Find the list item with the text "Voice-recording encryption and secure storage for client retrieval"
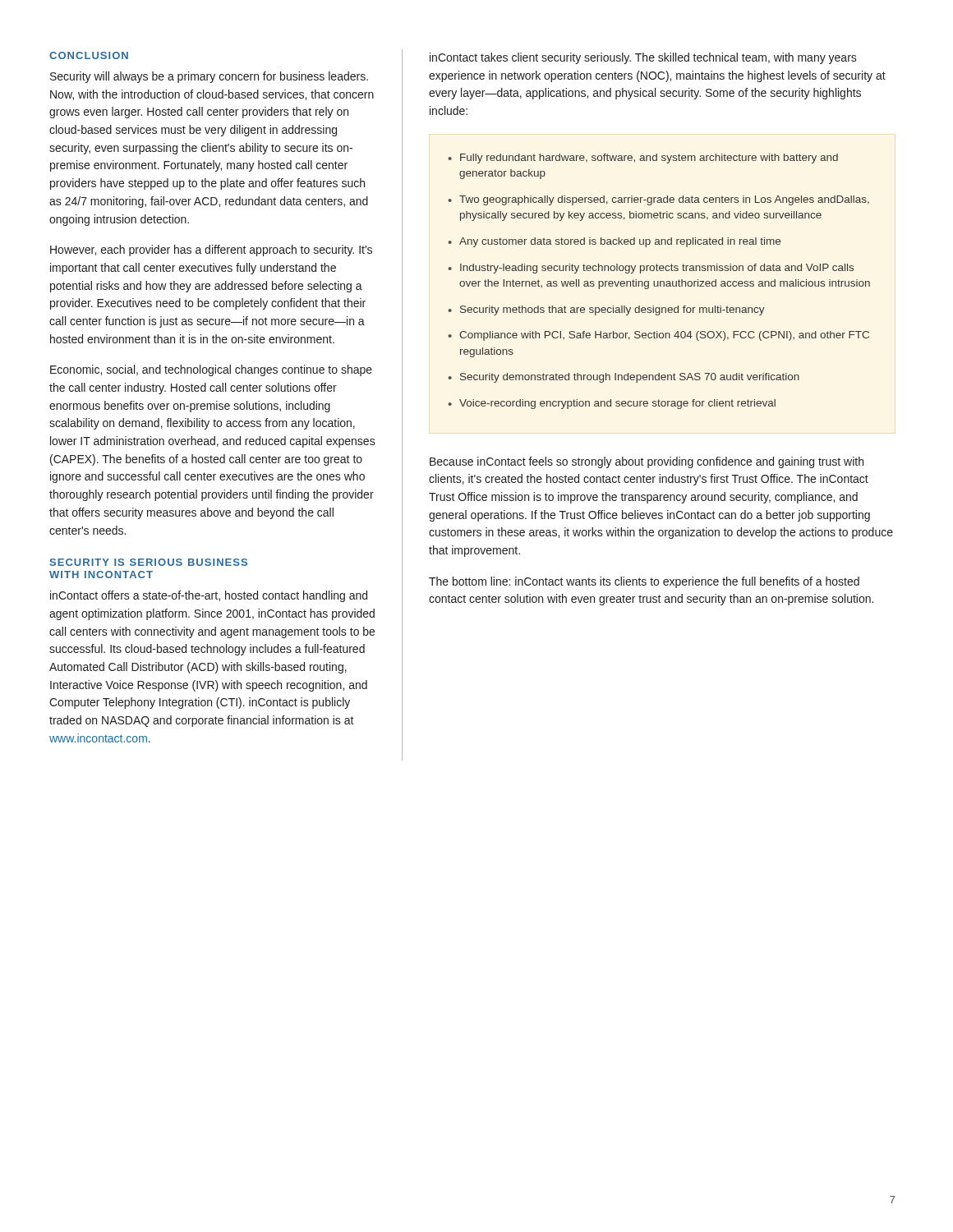Image resolution: width=953 pixels, height=1232 pixels. pyautogui.click(x=618, y=403)
